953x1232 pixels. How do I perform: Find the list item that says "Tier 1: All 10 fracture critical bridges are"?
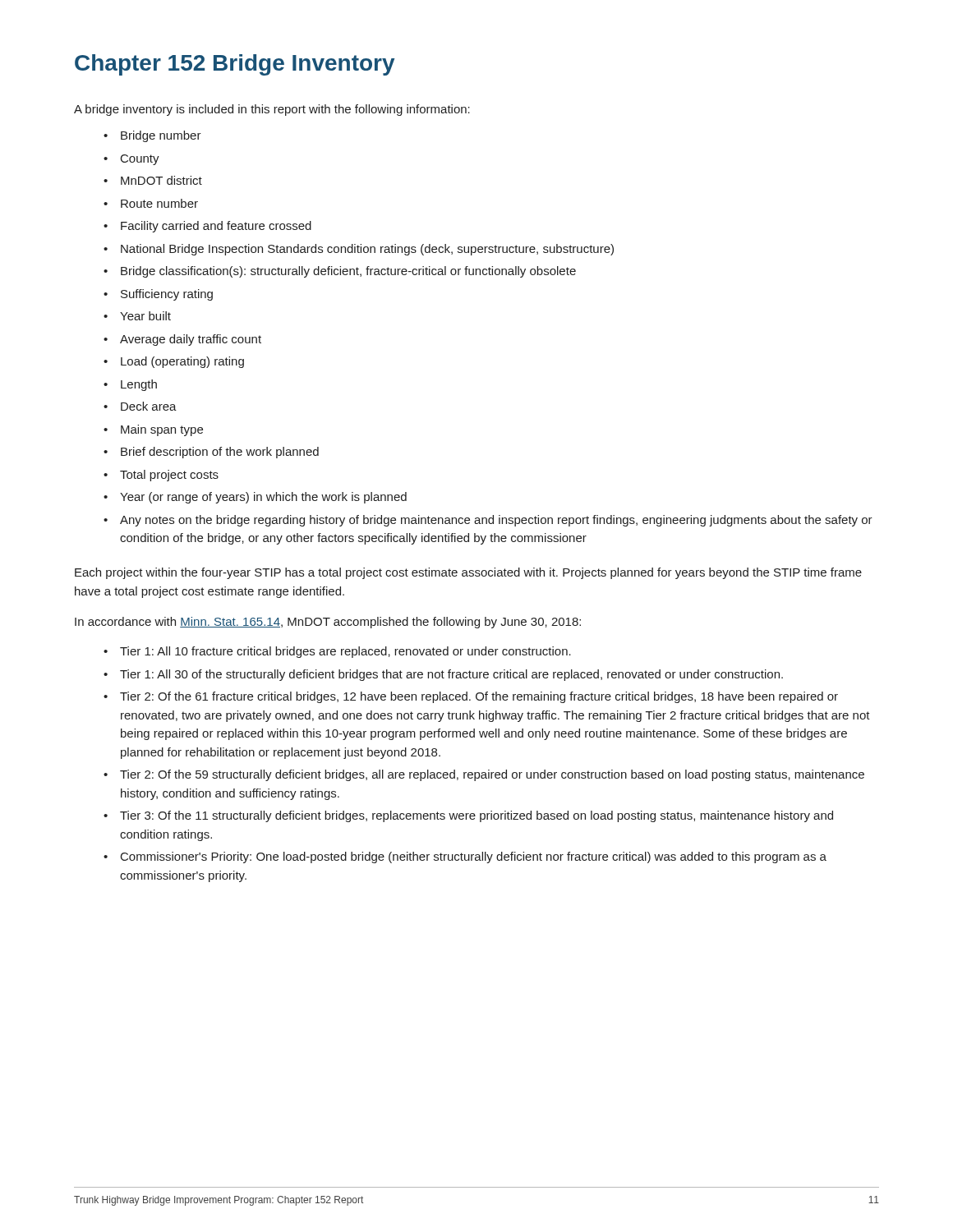click(346, 651)
